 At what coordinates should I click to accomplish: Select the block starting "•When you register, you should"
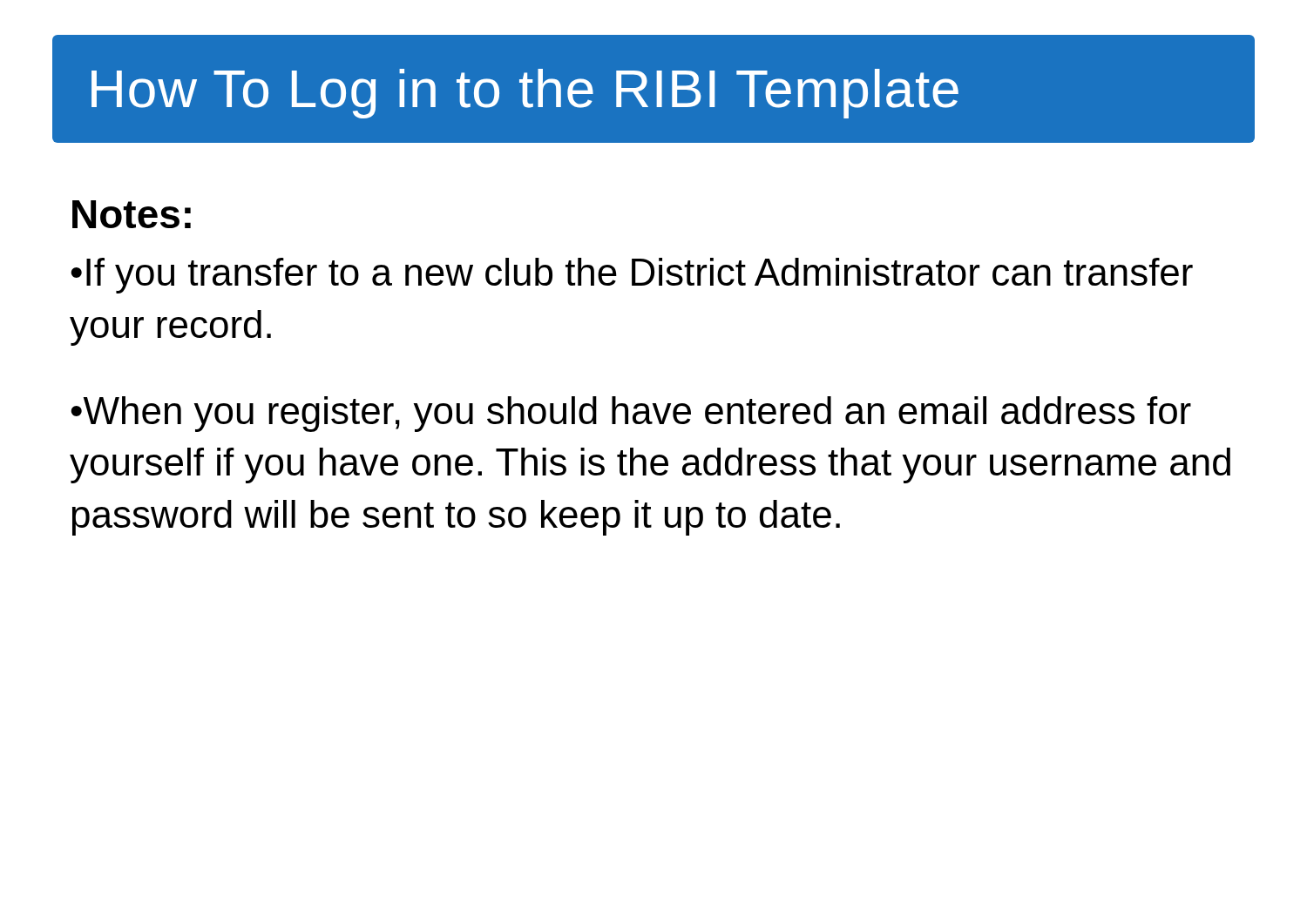click(651, 462)
